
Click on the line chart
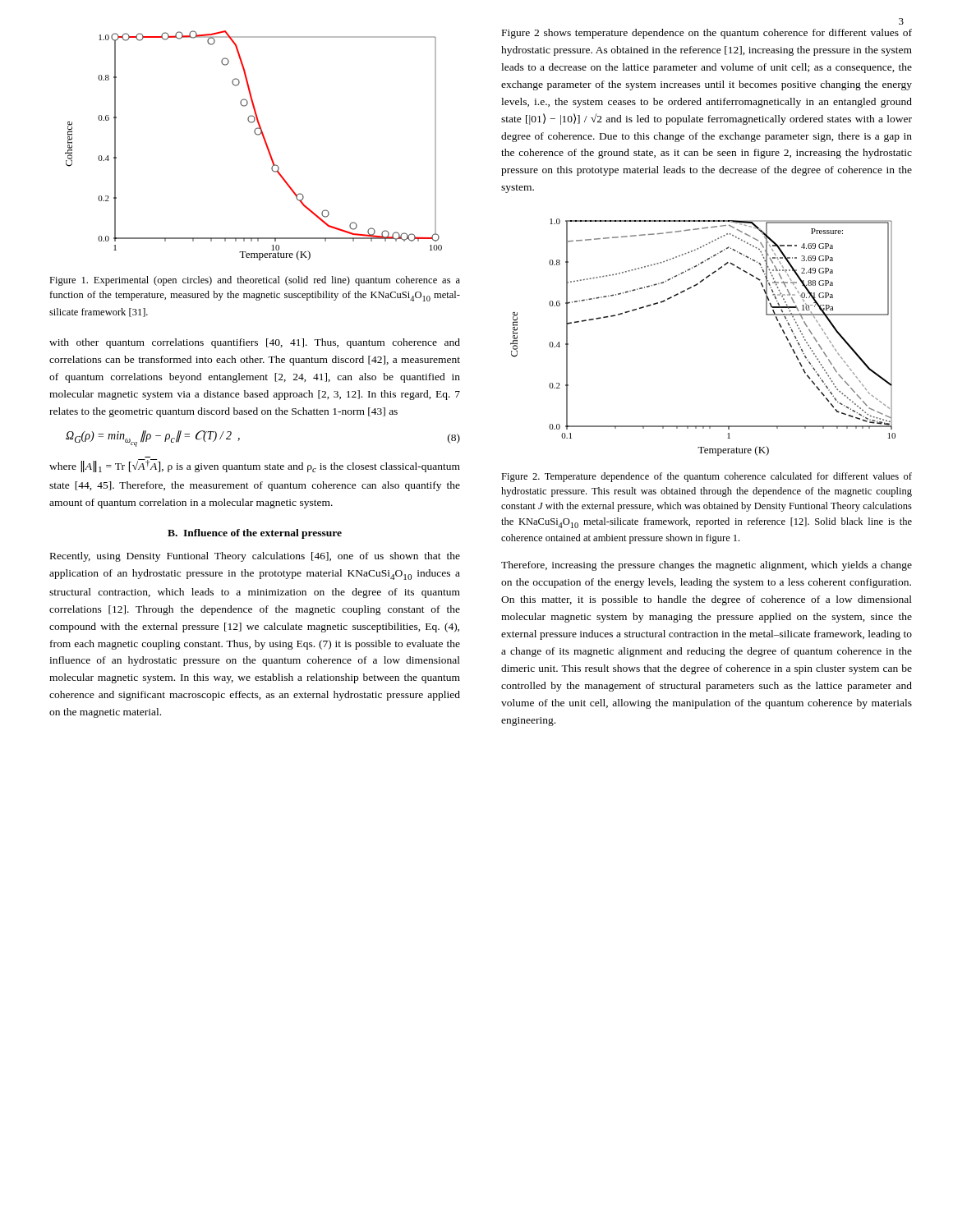pos(707,334)
